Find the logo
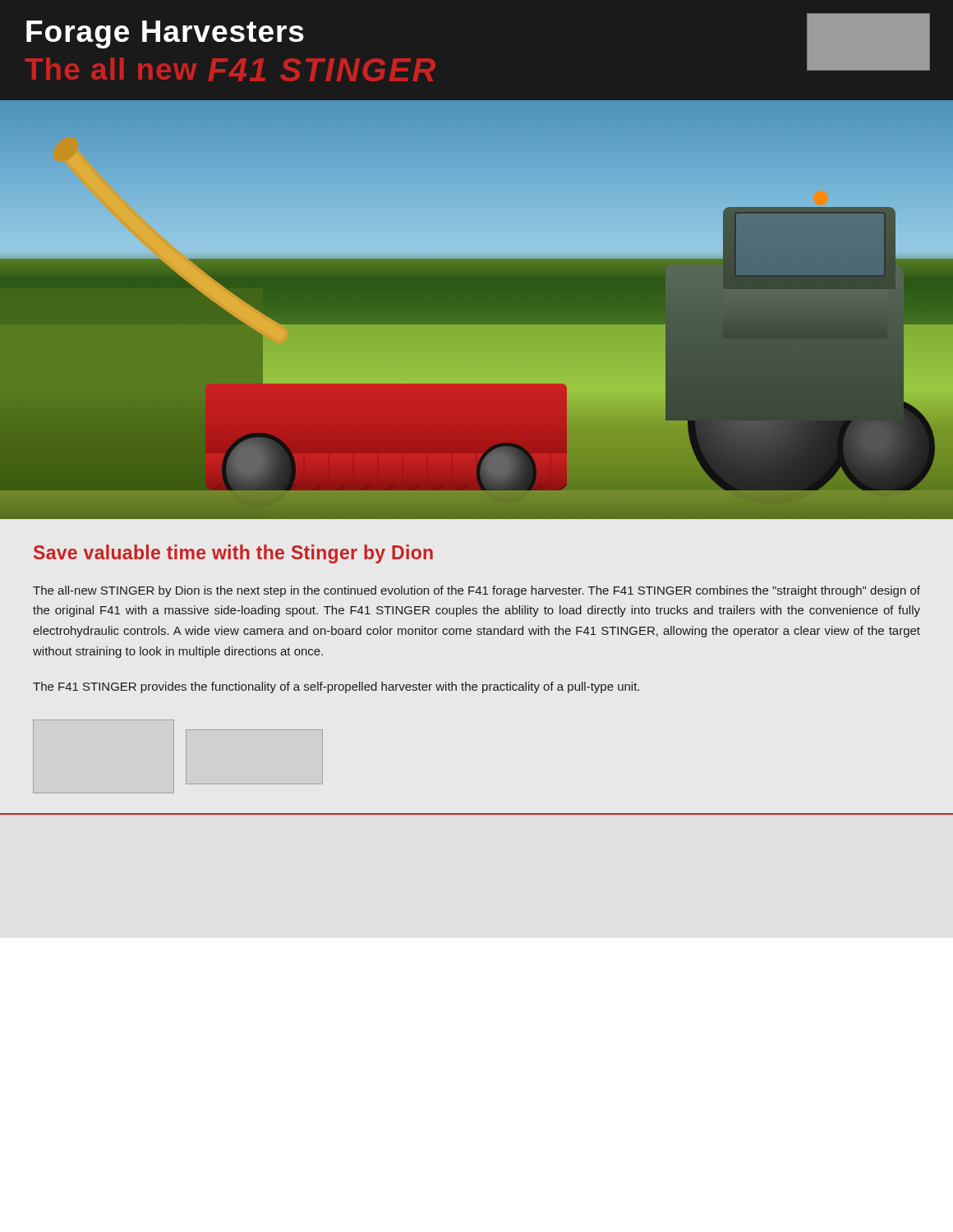Image resolution: width=953 pixels, height=1232 pixels. [476, 757]
